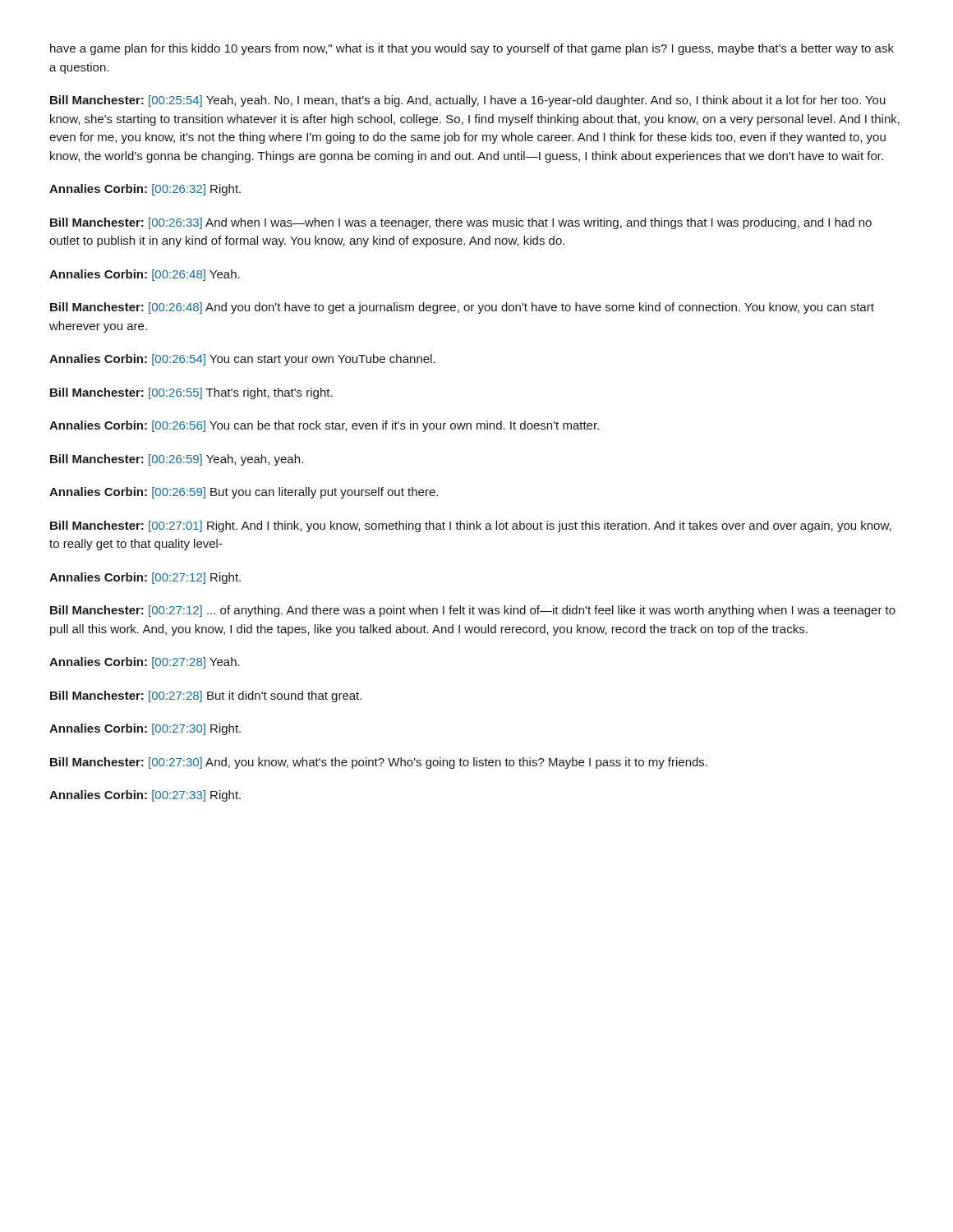The height and width of the screenshot is (1232, 953).
Task: Point to the text starting "Bill Manchester: [00:26:55] That's"
Action: click(191, 392)
